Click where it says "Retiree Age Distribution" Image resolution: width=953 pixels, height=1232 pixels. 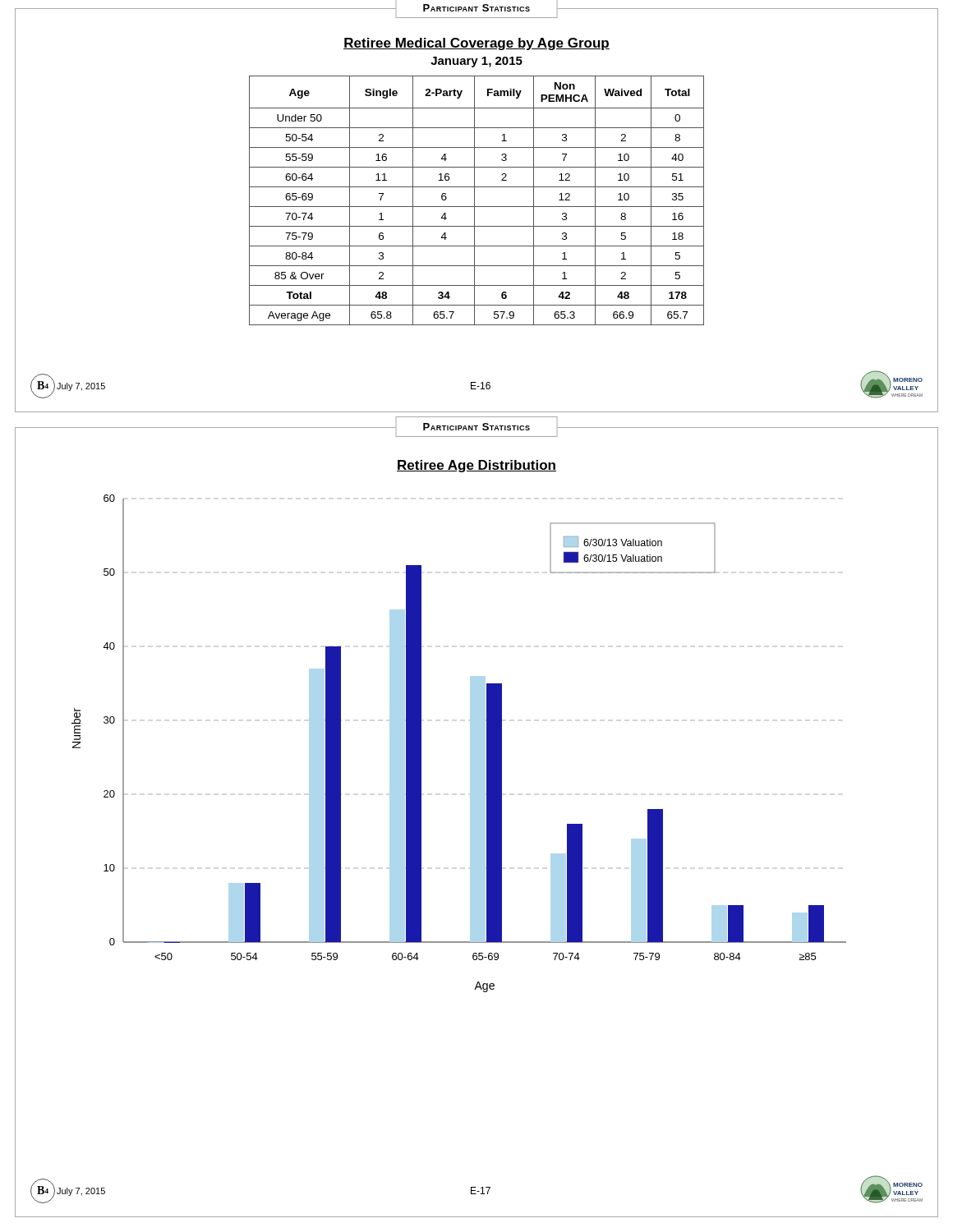[476, 465]
